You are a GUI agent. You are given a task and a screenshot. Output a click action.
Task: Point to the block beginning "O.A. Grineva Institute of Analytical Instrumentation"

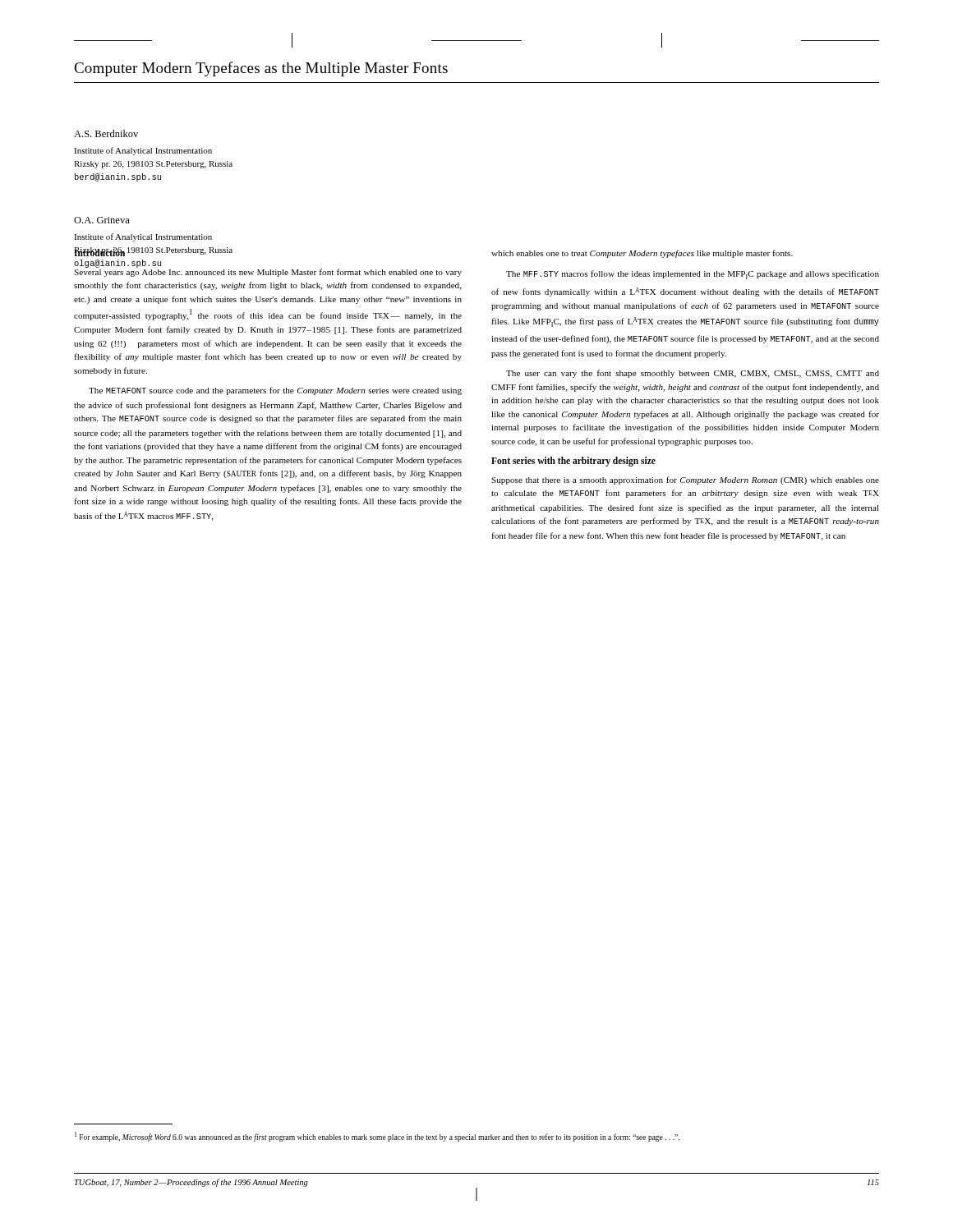click(x=102, y=220)
